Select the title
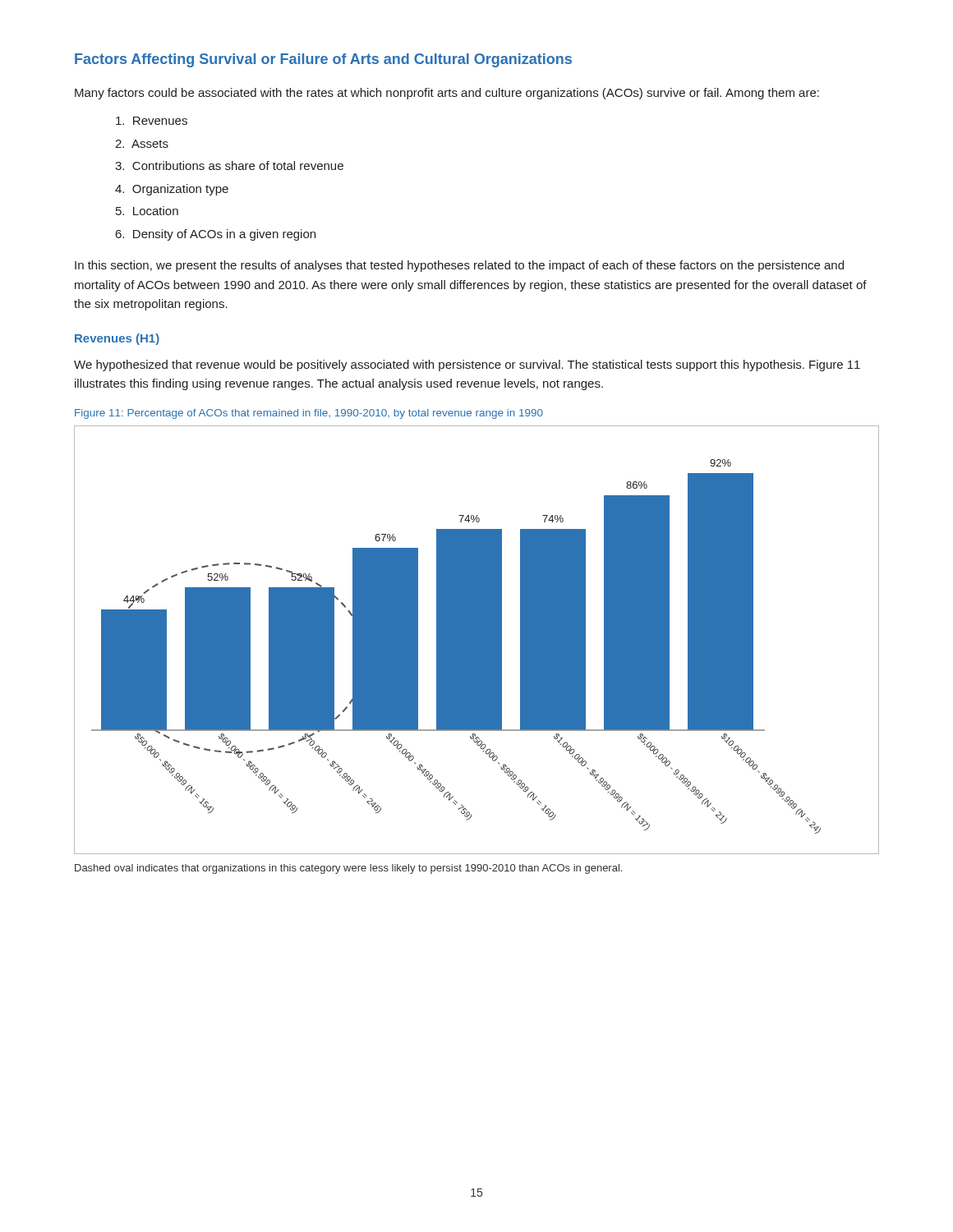The width and height of the screenshot is (953, 1232). pyautogui.click(x=323, y=59)
